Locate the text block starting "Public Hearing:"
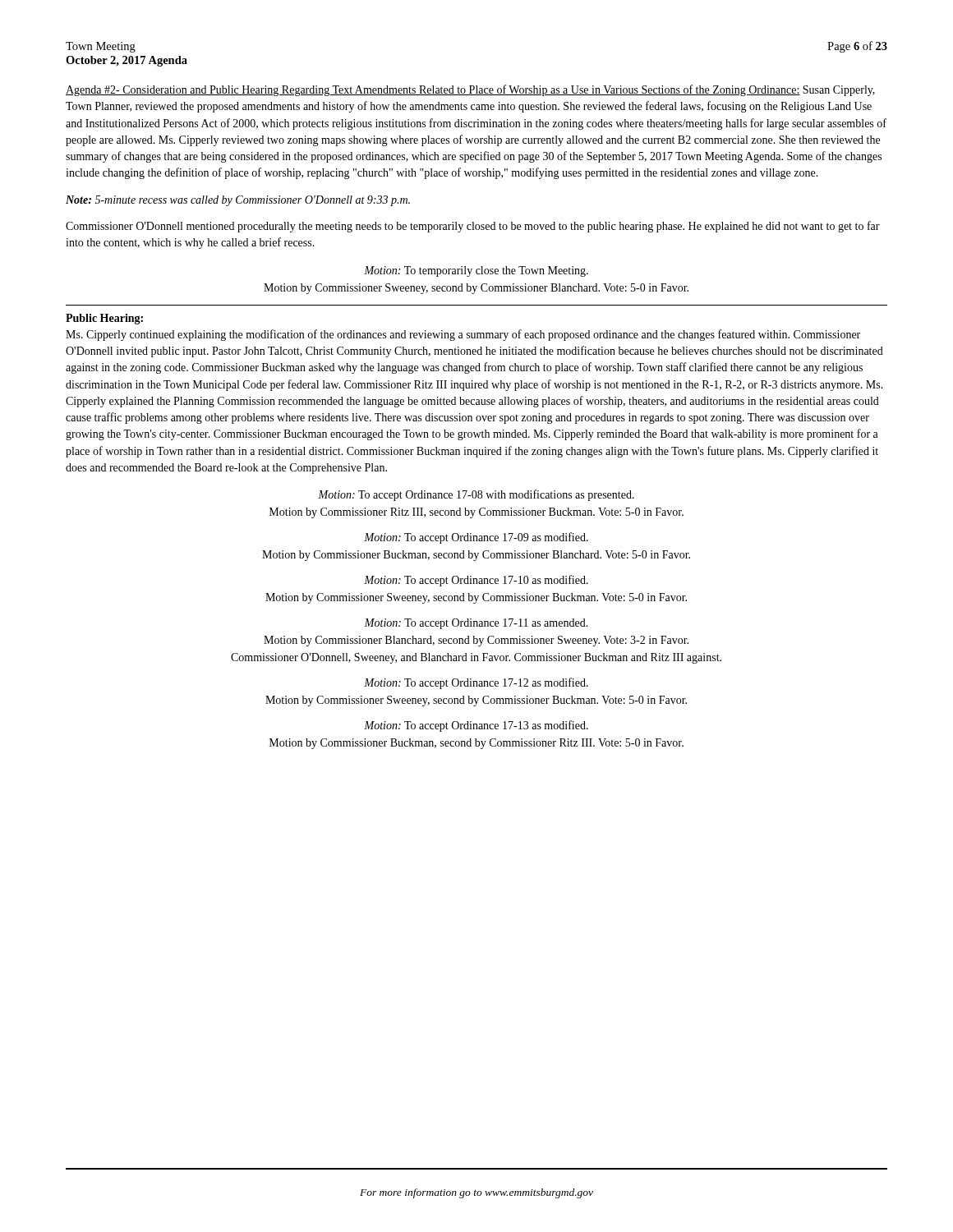This screenshot has height=1232, width=953. tap(105, 318)
